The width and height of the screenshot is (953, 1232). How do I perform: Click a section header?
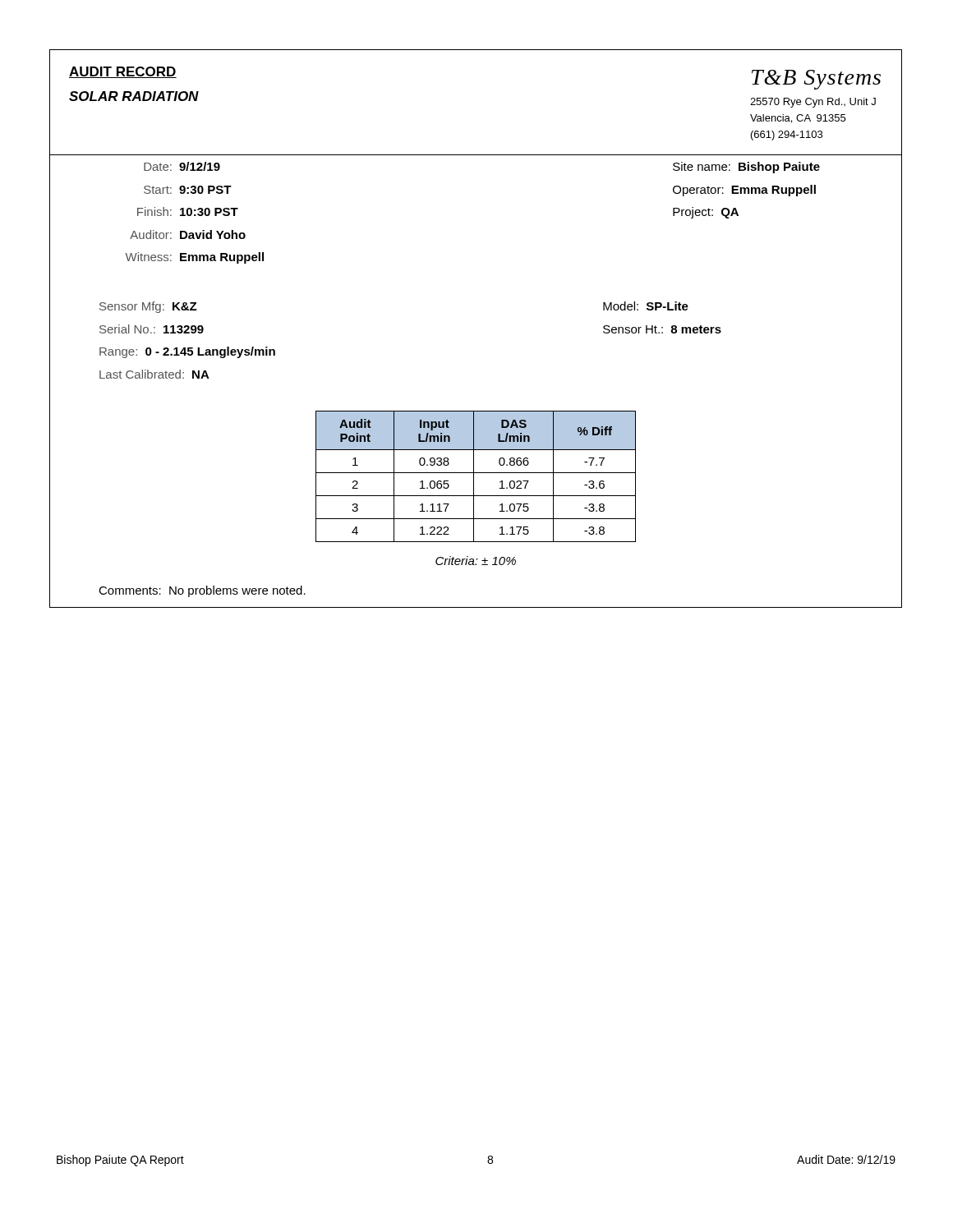click(134, 97)
